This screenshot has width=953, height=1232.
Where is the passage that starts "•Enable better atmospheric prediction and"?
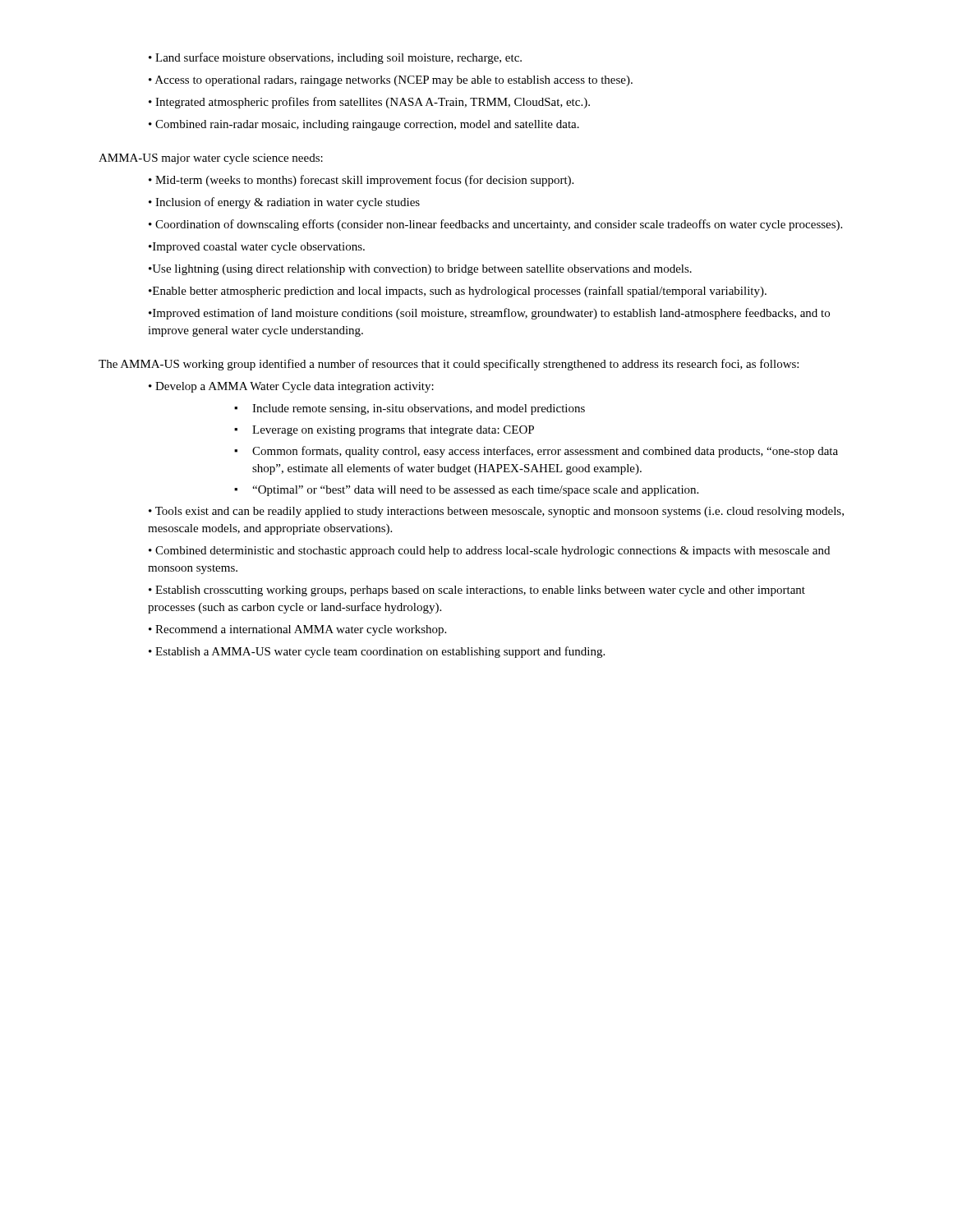(458, 291)
